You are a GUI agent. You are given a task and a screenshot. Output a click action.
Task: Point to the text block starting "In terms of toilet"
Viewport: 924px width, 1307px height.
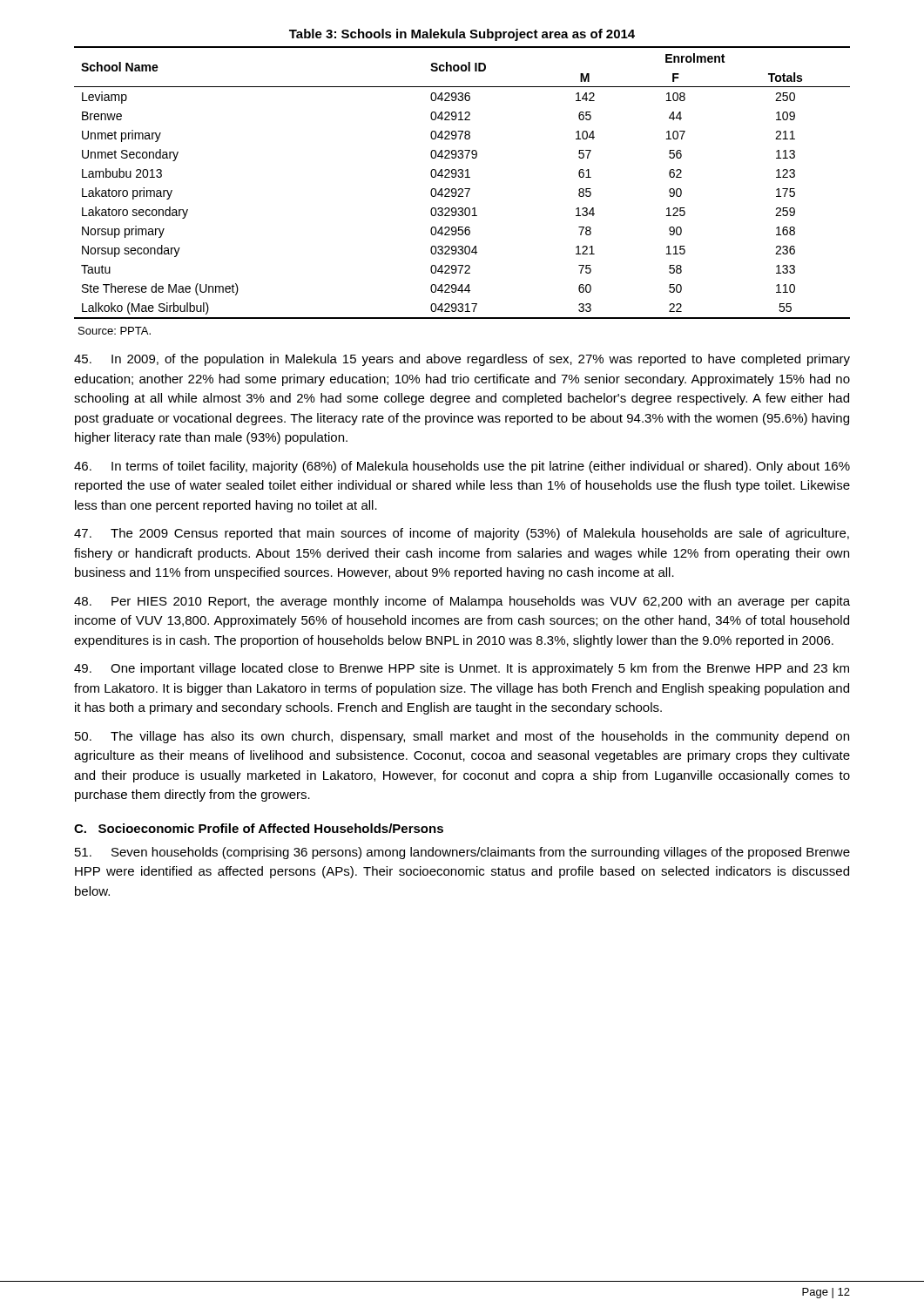[462, 486]
